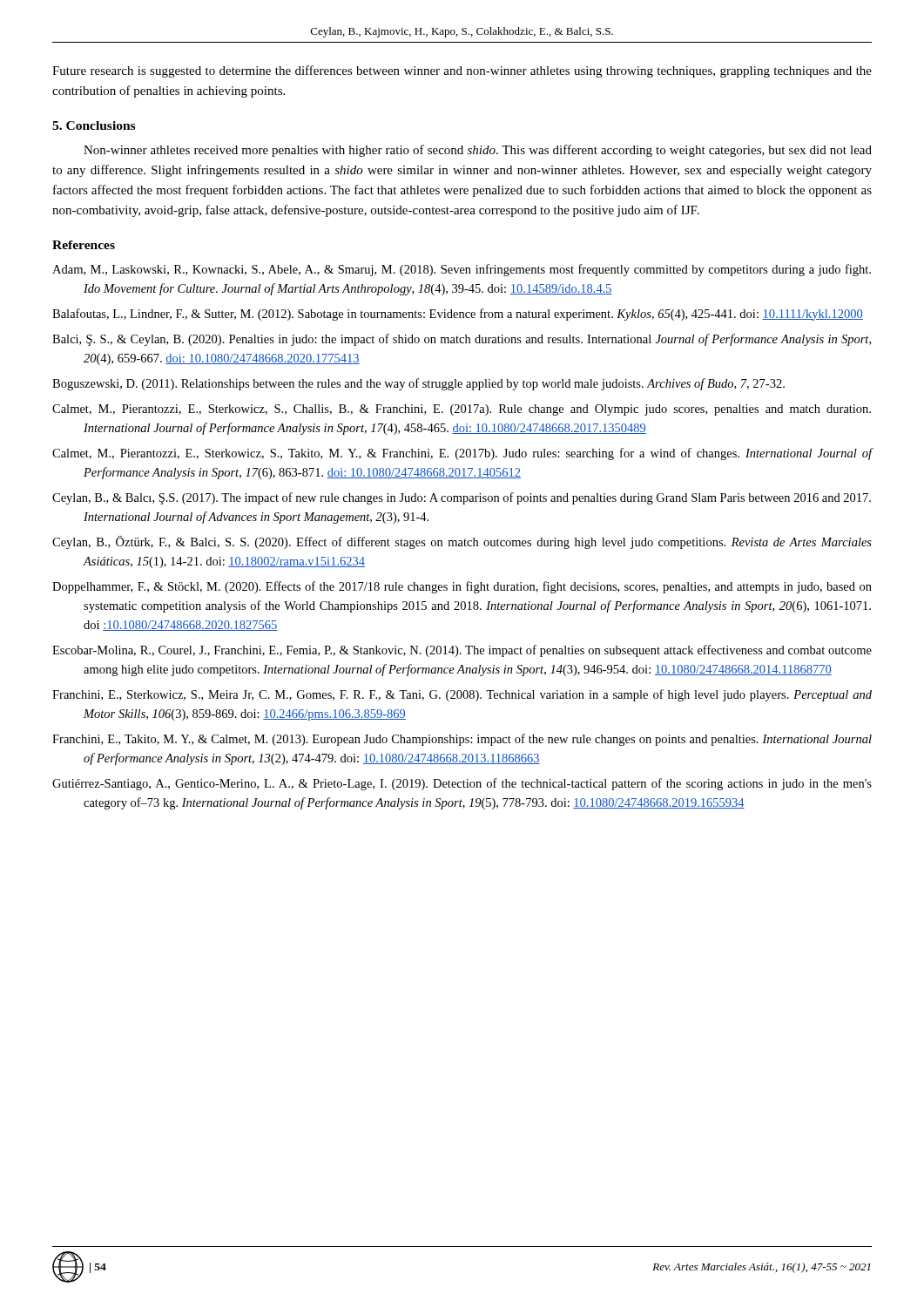The height and width of the screenshot is (1307, 924).
Task: Find the list item that says "Escobar-Molina, R., Courel, J., Franchini,"
Action: click(462, 660)
